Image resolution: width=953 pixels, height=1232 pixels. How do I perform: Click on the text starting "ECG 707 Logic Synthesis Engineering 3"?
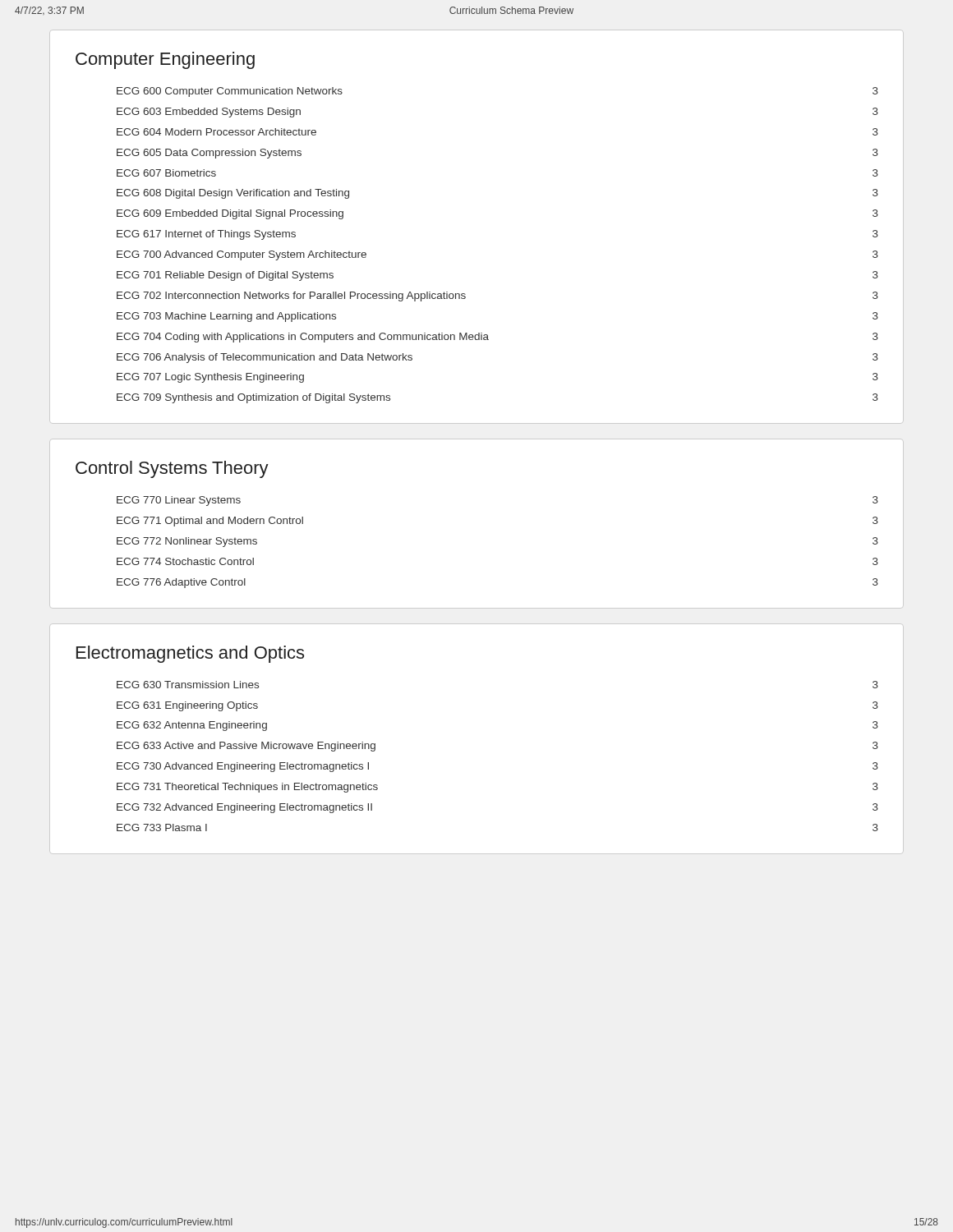[212, 377]
